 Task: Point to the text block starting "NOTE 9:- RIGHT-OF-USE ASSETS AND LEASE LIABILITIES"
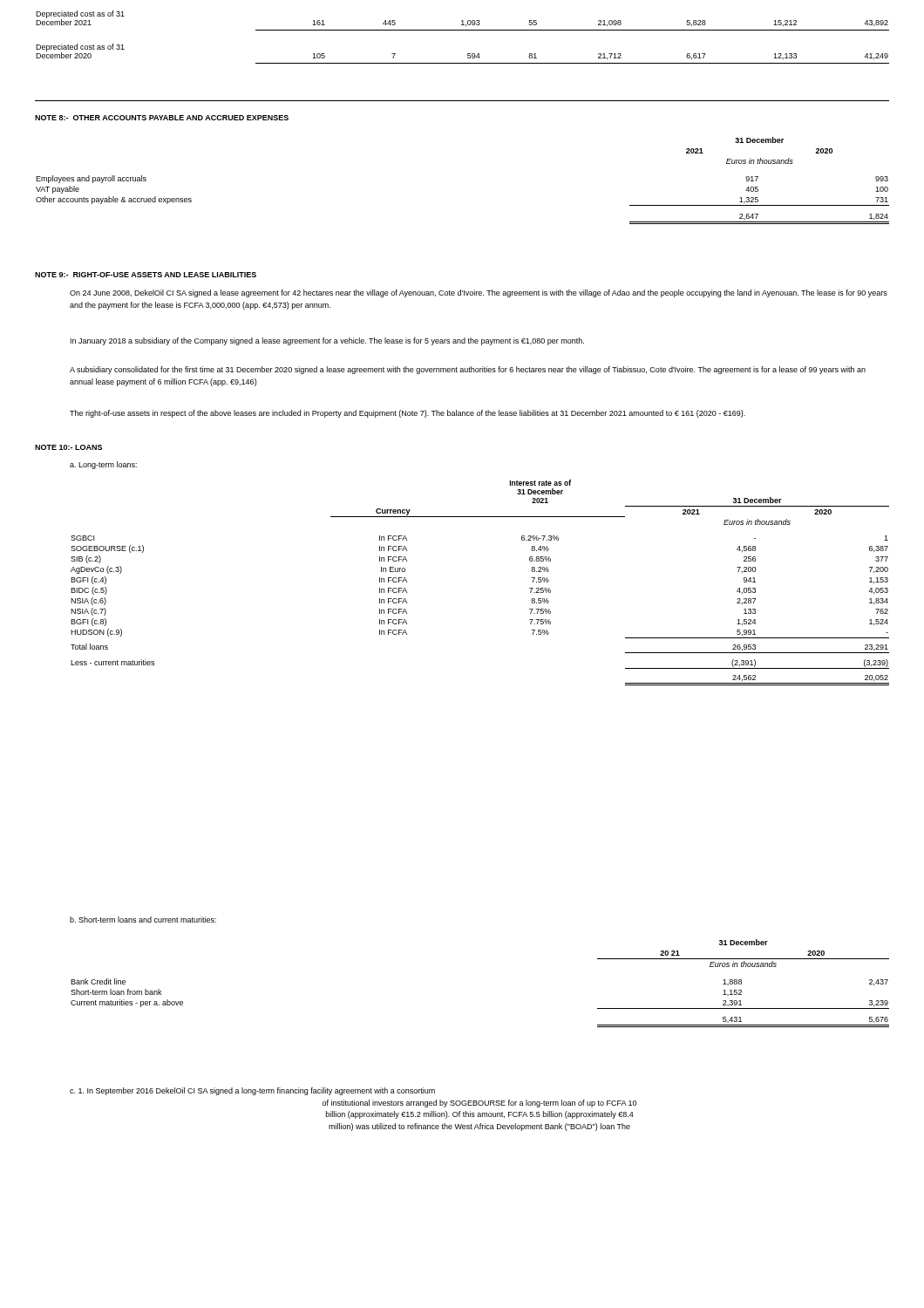click(x=146, y=275)
